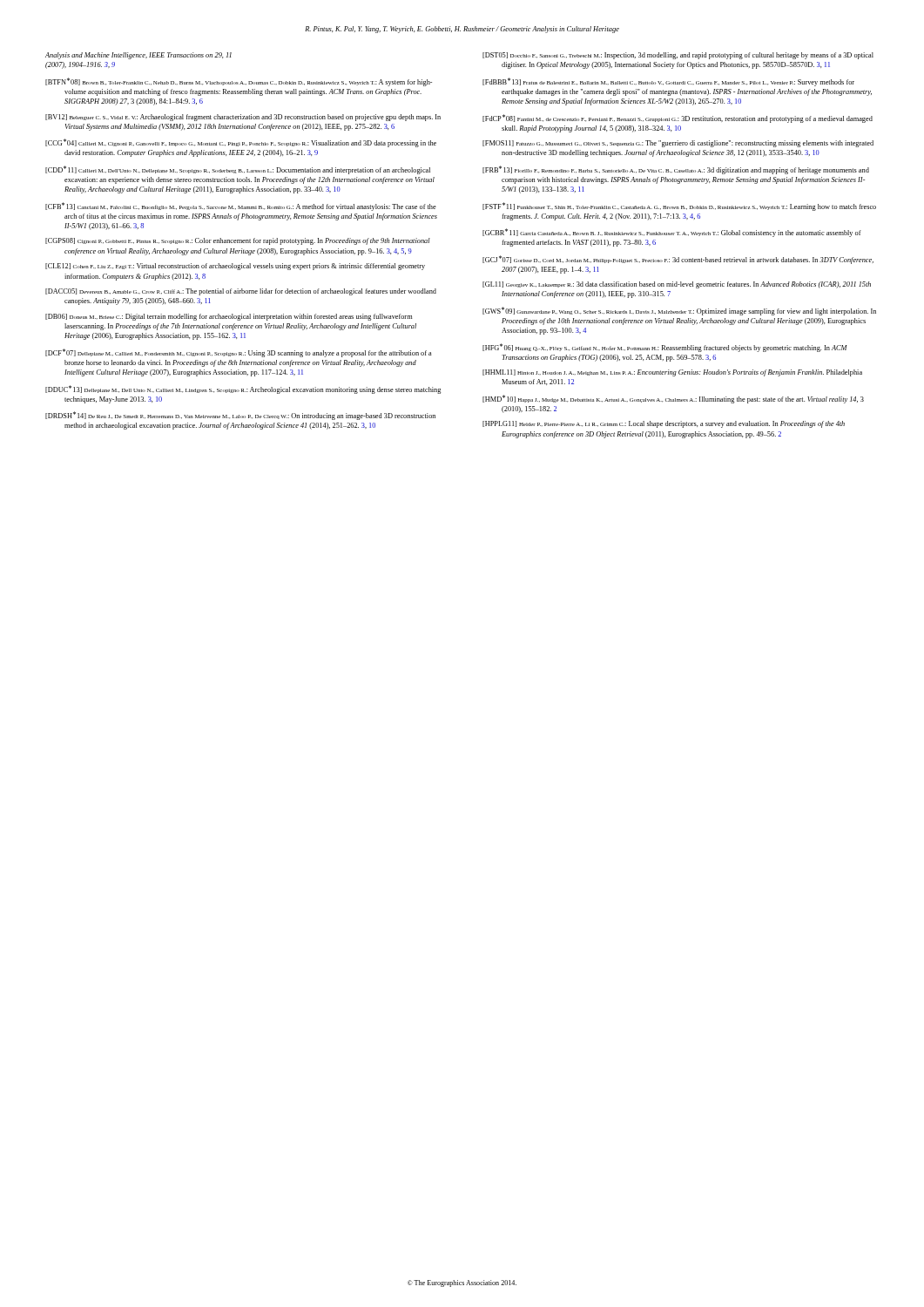Locate the list item that says "[CDD∗11] Callieri M.,"
This screenshot has width=924, height=1307.
pyautogui.click(x=240, y=179)
